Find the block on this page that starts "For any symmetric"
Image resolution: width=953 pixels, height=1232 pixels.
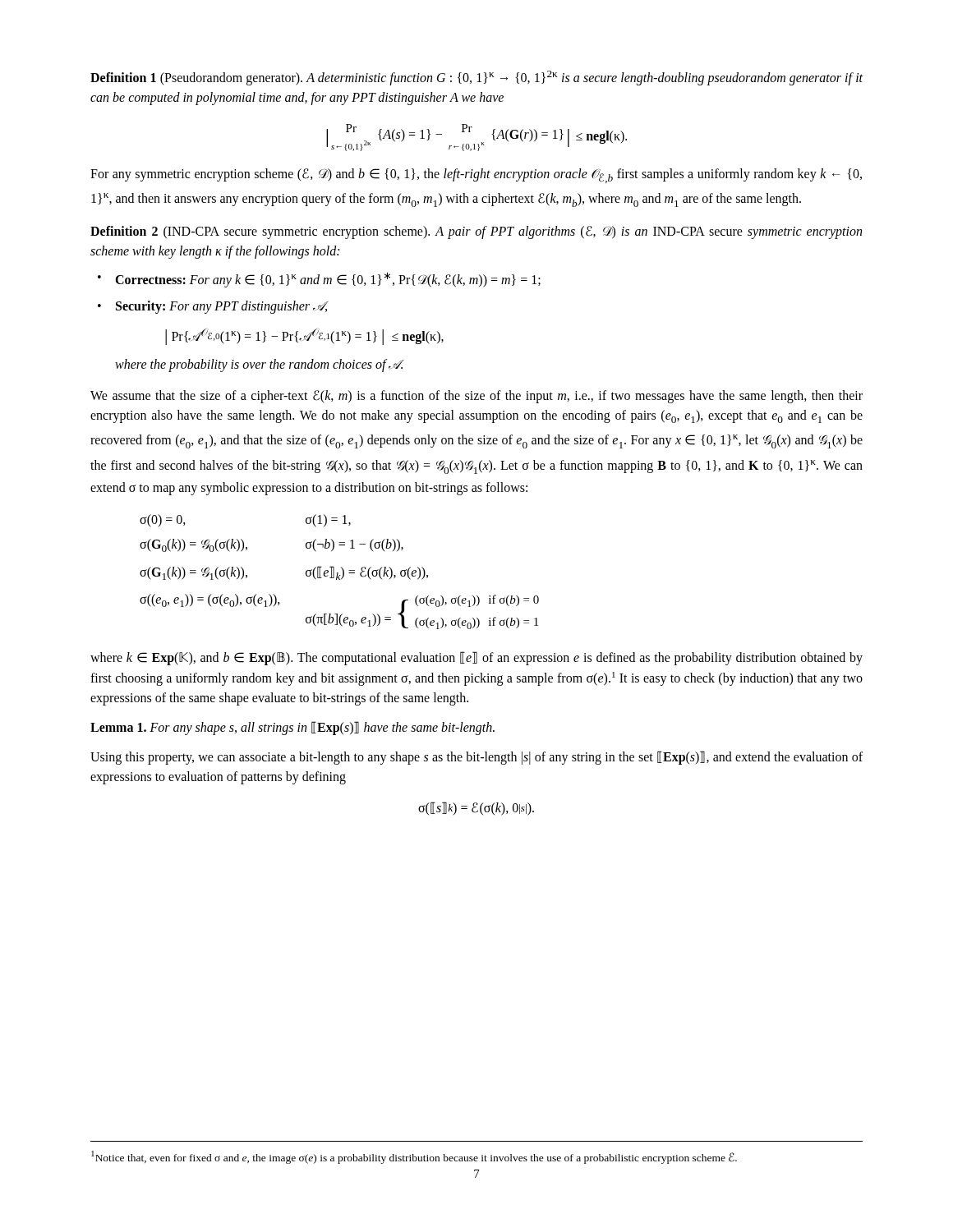click(x=476, y=188)
